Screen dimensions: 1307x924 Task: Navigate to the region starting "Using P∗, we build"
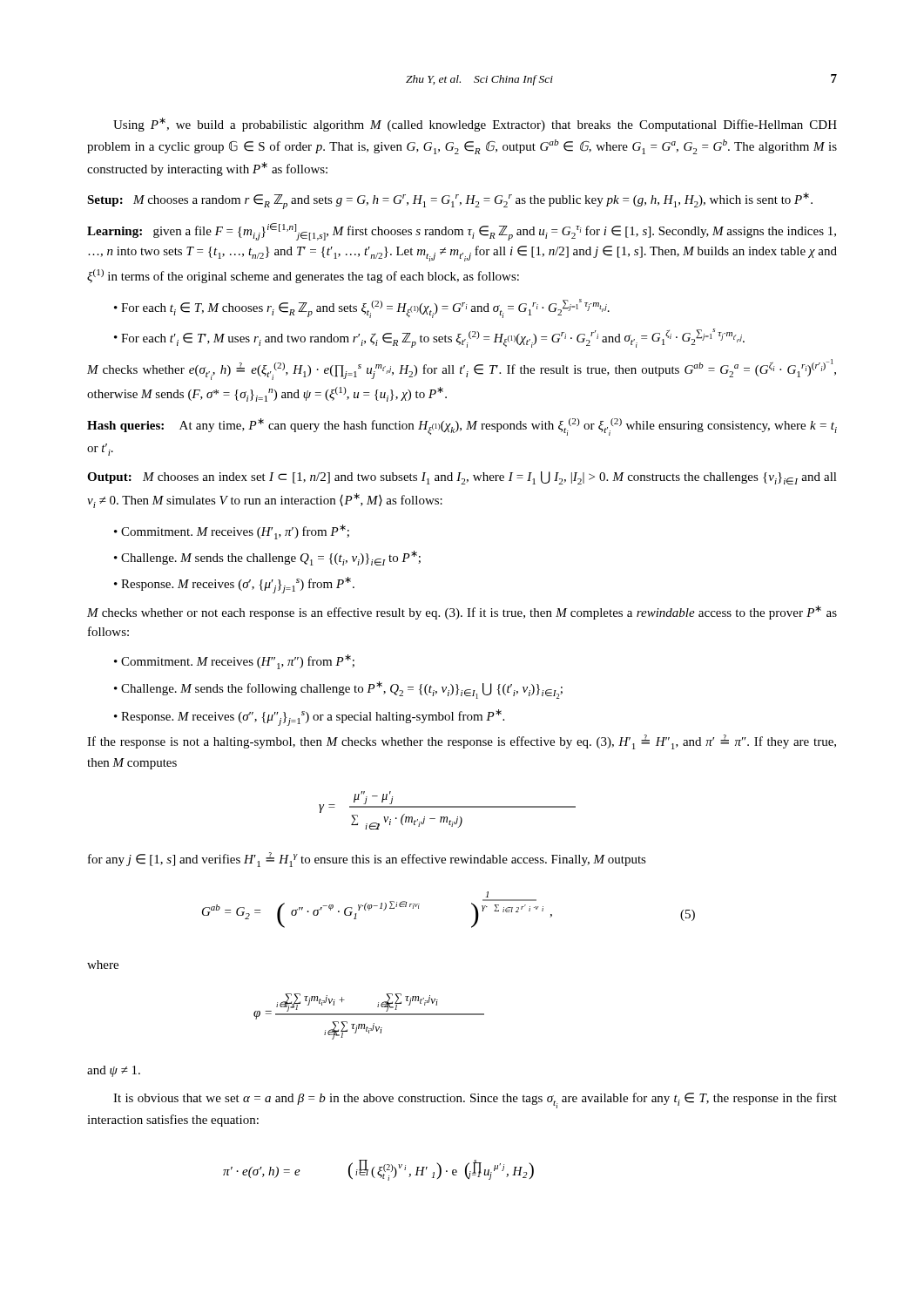point(462,146)
